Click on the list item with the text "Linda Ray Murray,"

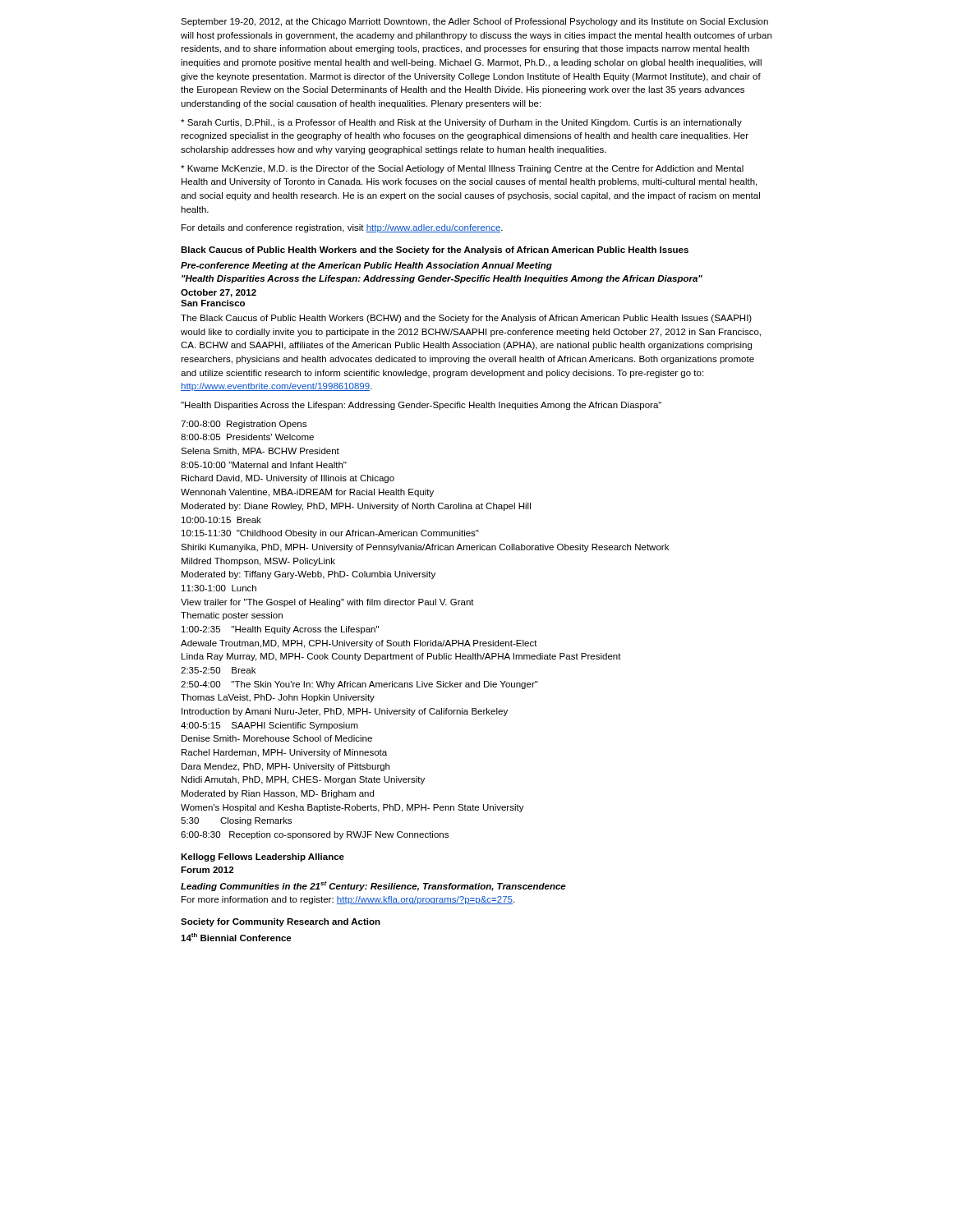tap(401, 656)
